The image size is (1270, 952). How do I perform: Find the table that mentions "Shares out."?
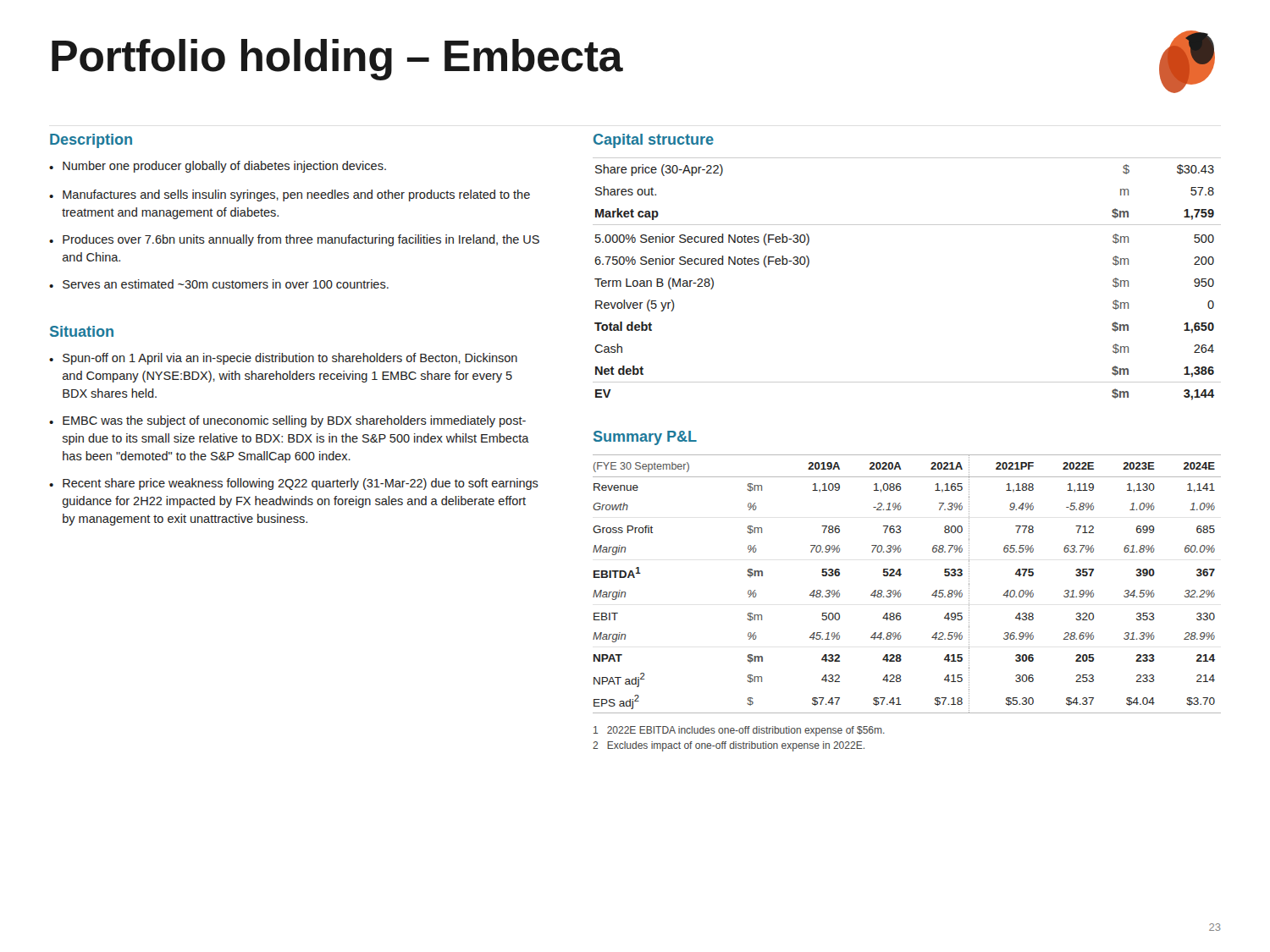(907, 281)
